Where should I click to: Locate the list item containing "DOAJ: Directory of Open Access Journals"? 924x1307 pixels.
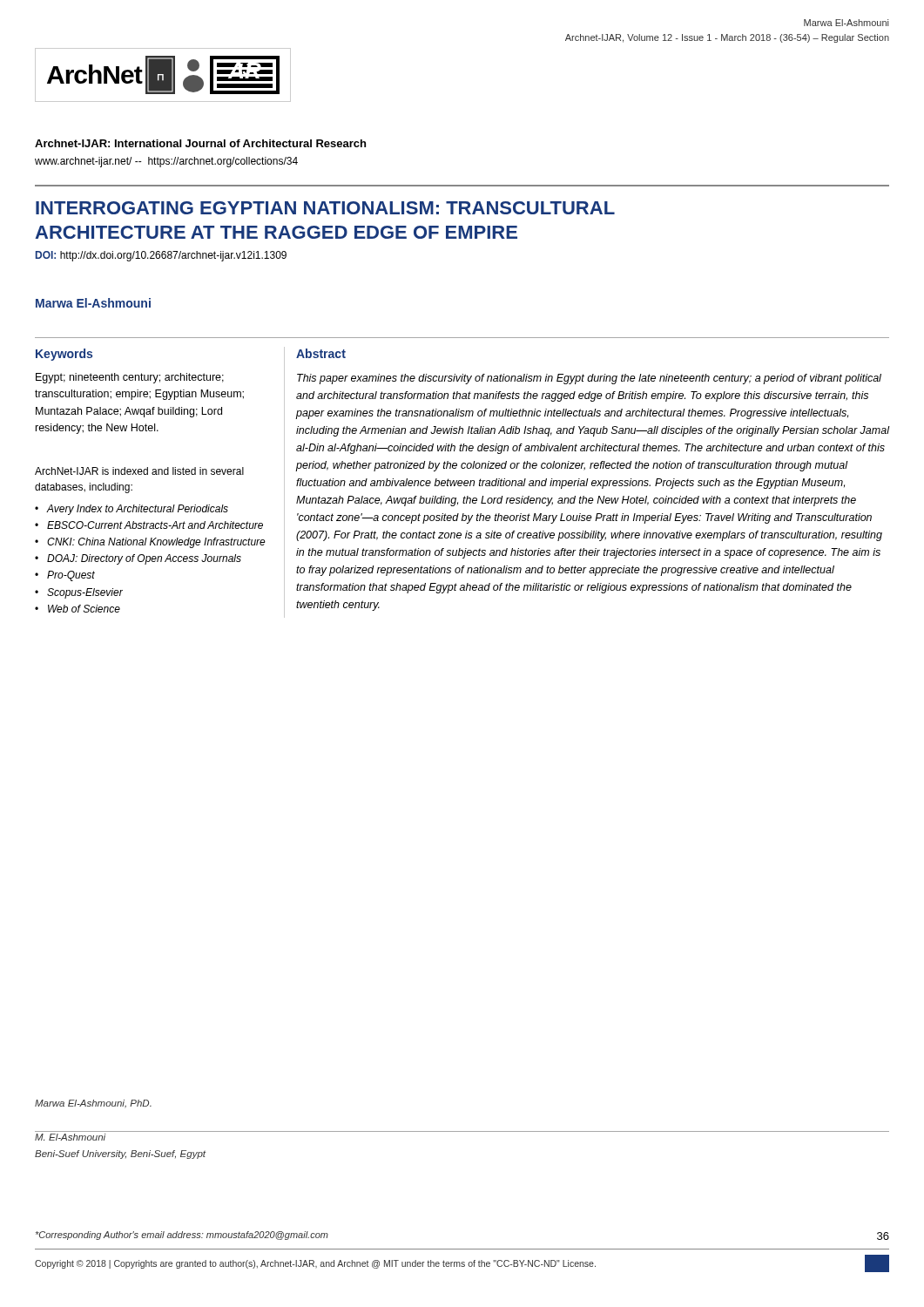point(144,559)
